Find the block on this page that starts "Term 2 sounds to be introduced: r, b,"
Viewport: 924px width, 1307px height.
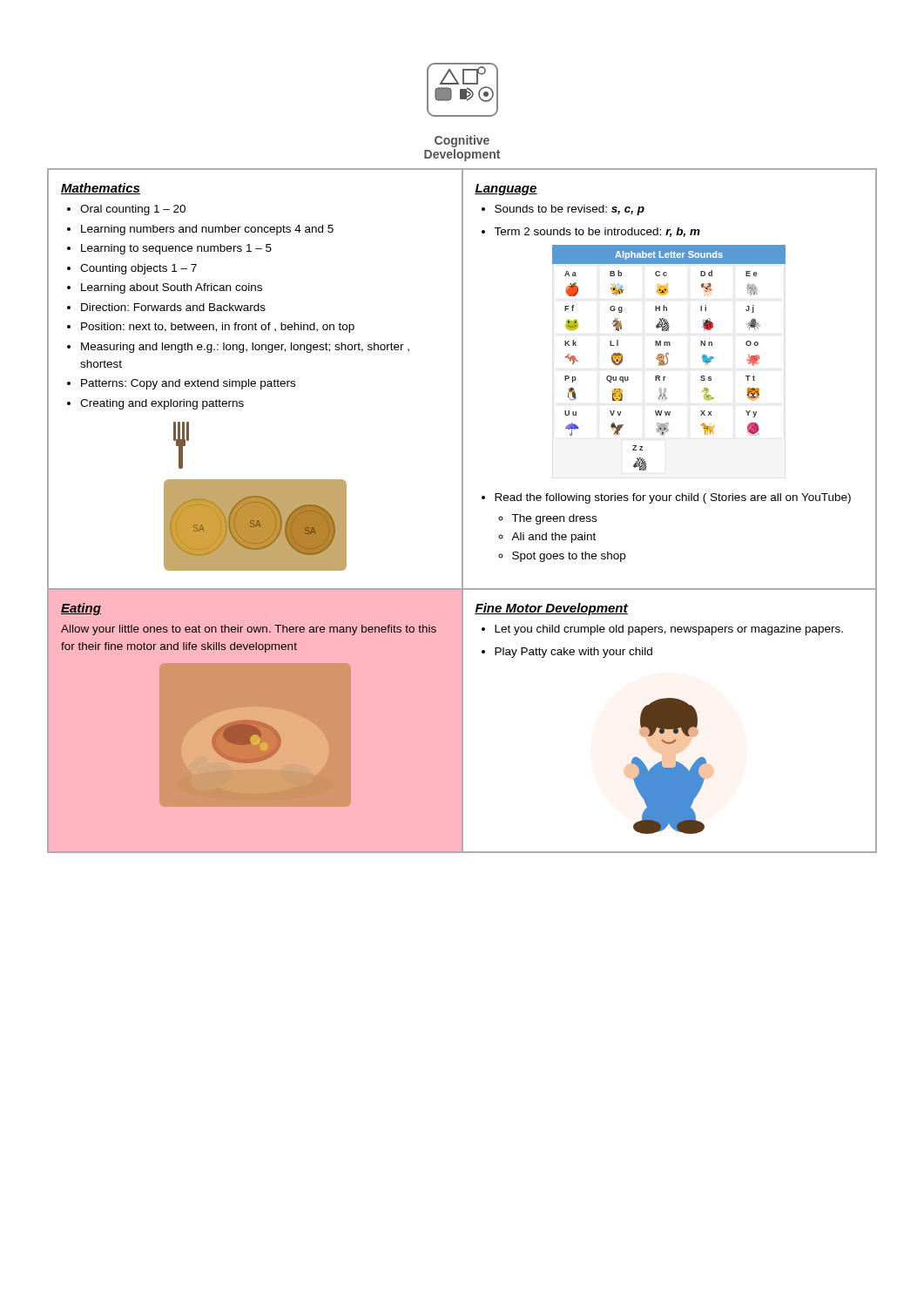(x=597, y=231)
